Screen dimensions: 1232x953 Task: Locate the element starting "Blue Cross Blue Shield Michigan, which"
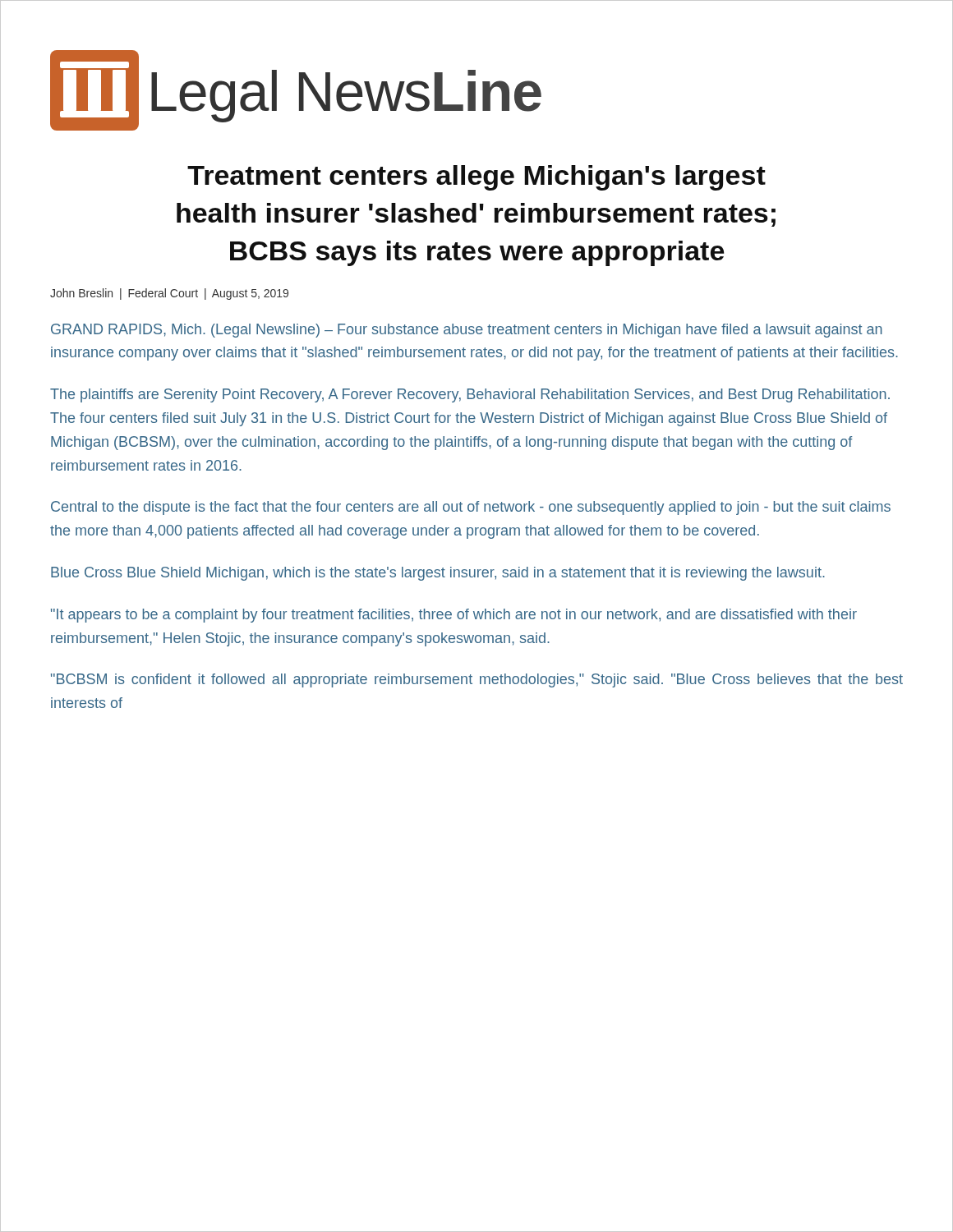476,573
